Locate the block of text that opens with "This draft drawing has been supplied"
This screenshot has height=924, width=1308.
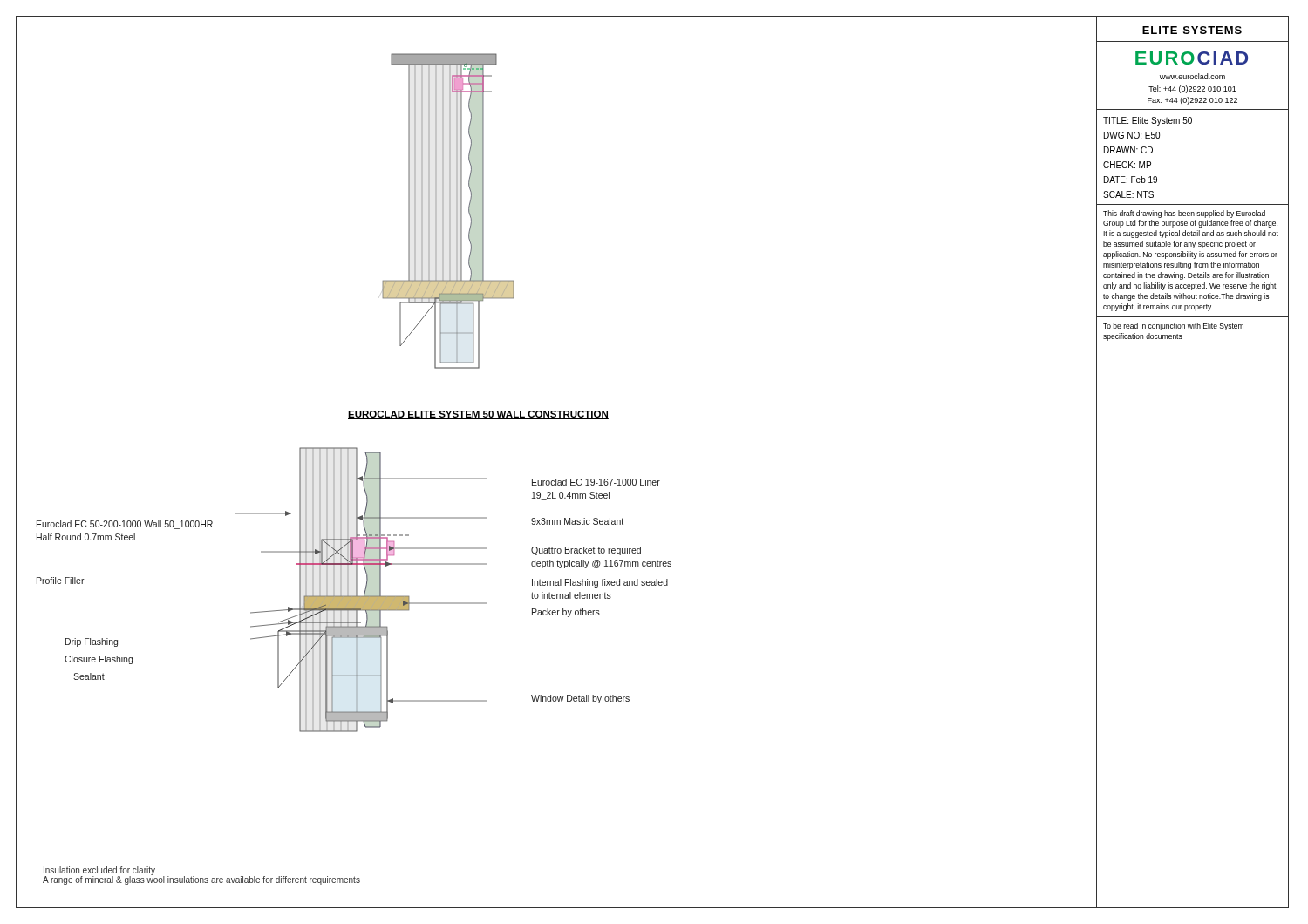click(1191, 260)
